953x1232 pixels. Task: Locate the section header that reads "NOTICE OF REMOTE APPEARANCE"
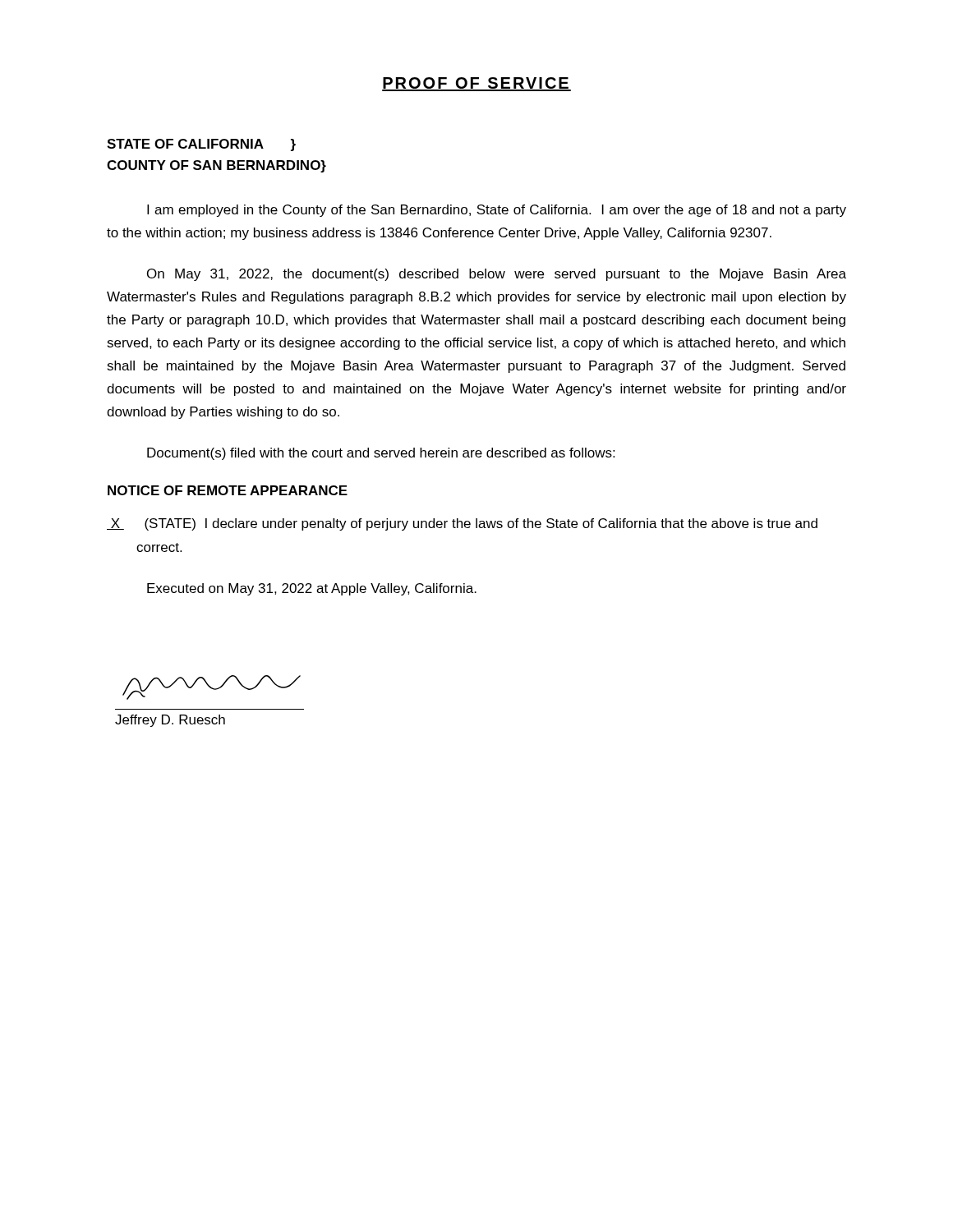tap(227, 491)
